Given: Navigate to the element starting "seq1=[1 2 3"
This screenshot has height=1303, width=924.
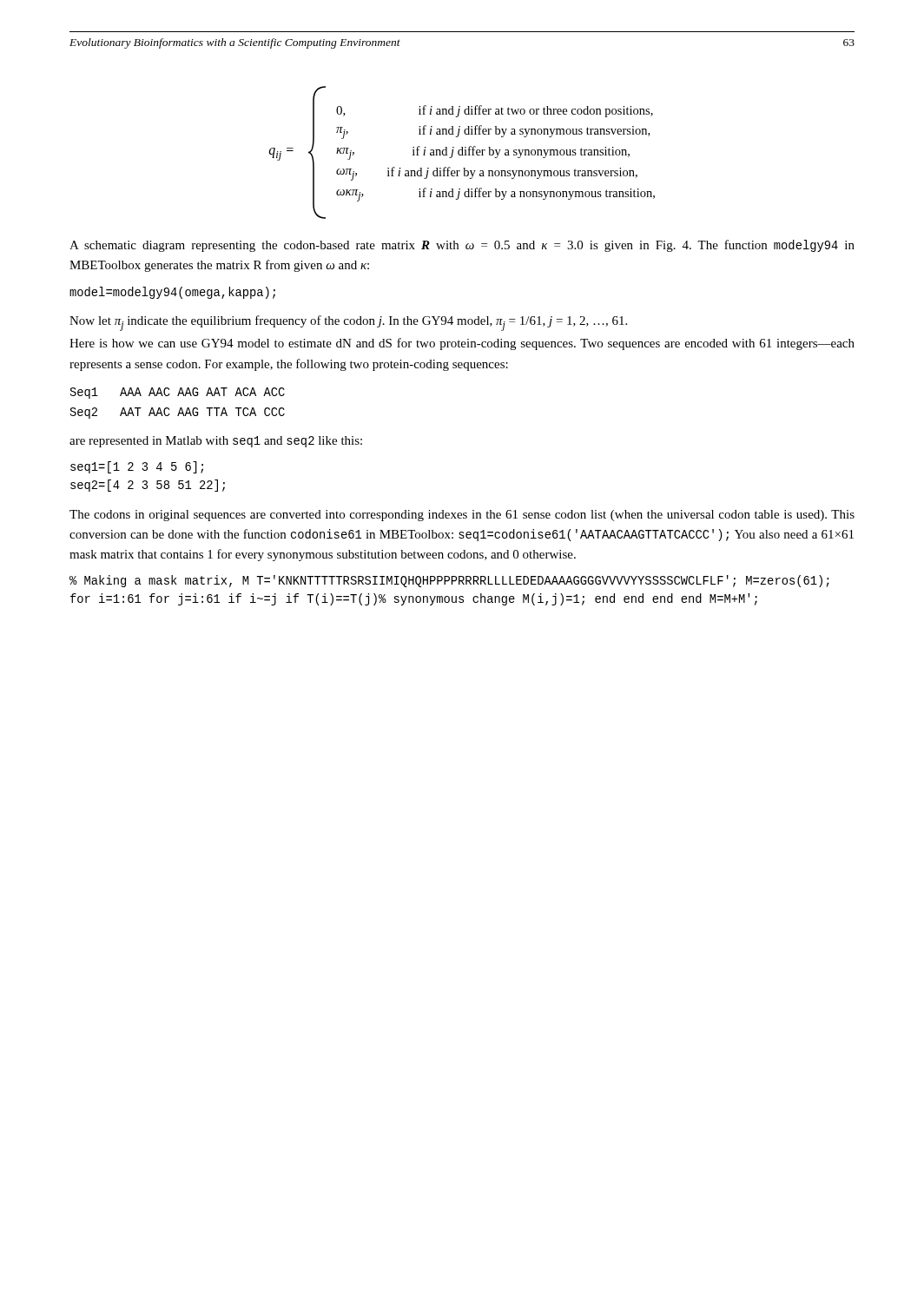Looking at the screenshot, I should [x=149, y=477].
